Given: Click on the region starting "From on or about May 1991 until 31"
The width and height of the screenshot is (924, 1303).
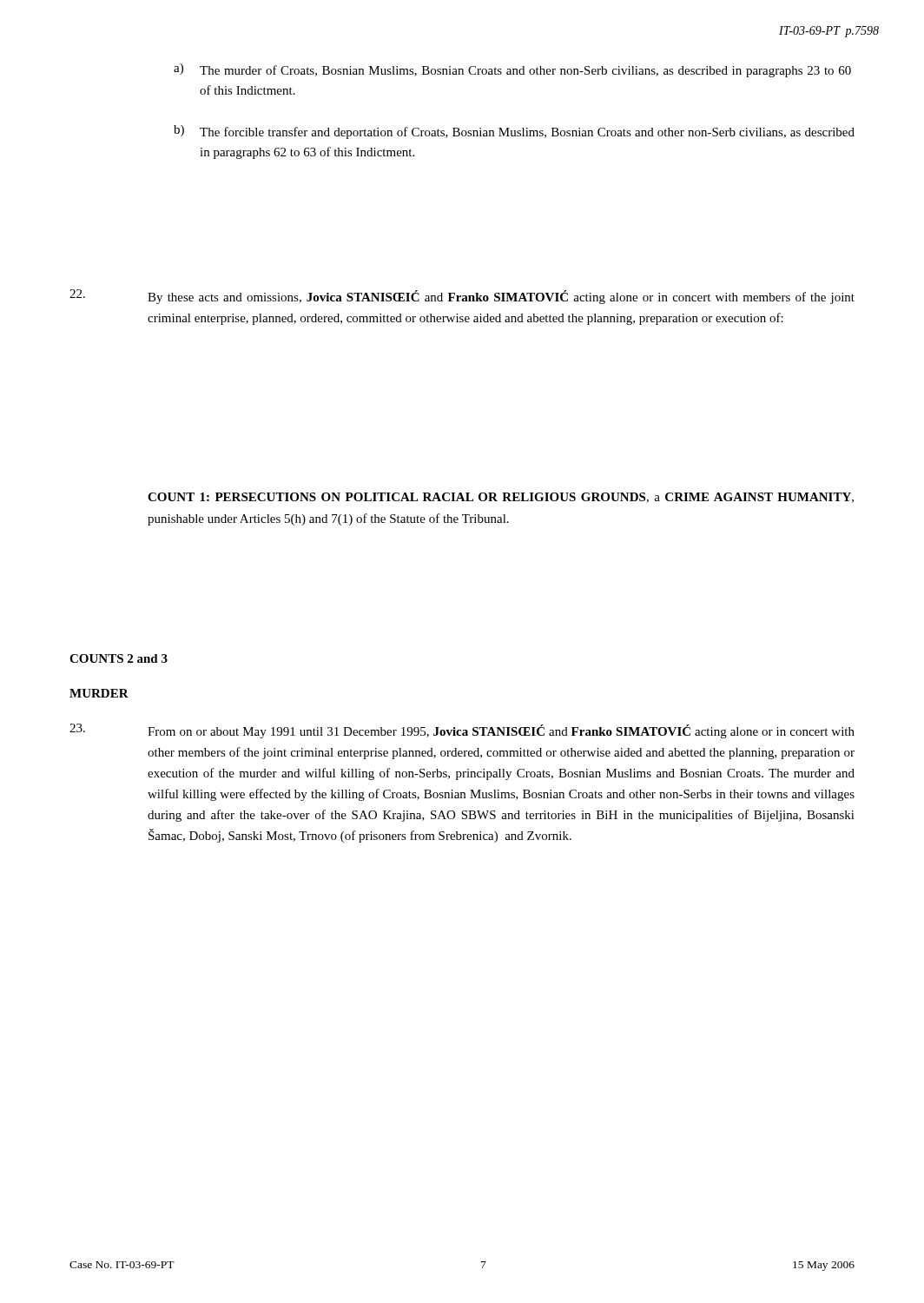Looking at the screenshot, I should coord(462,783).
